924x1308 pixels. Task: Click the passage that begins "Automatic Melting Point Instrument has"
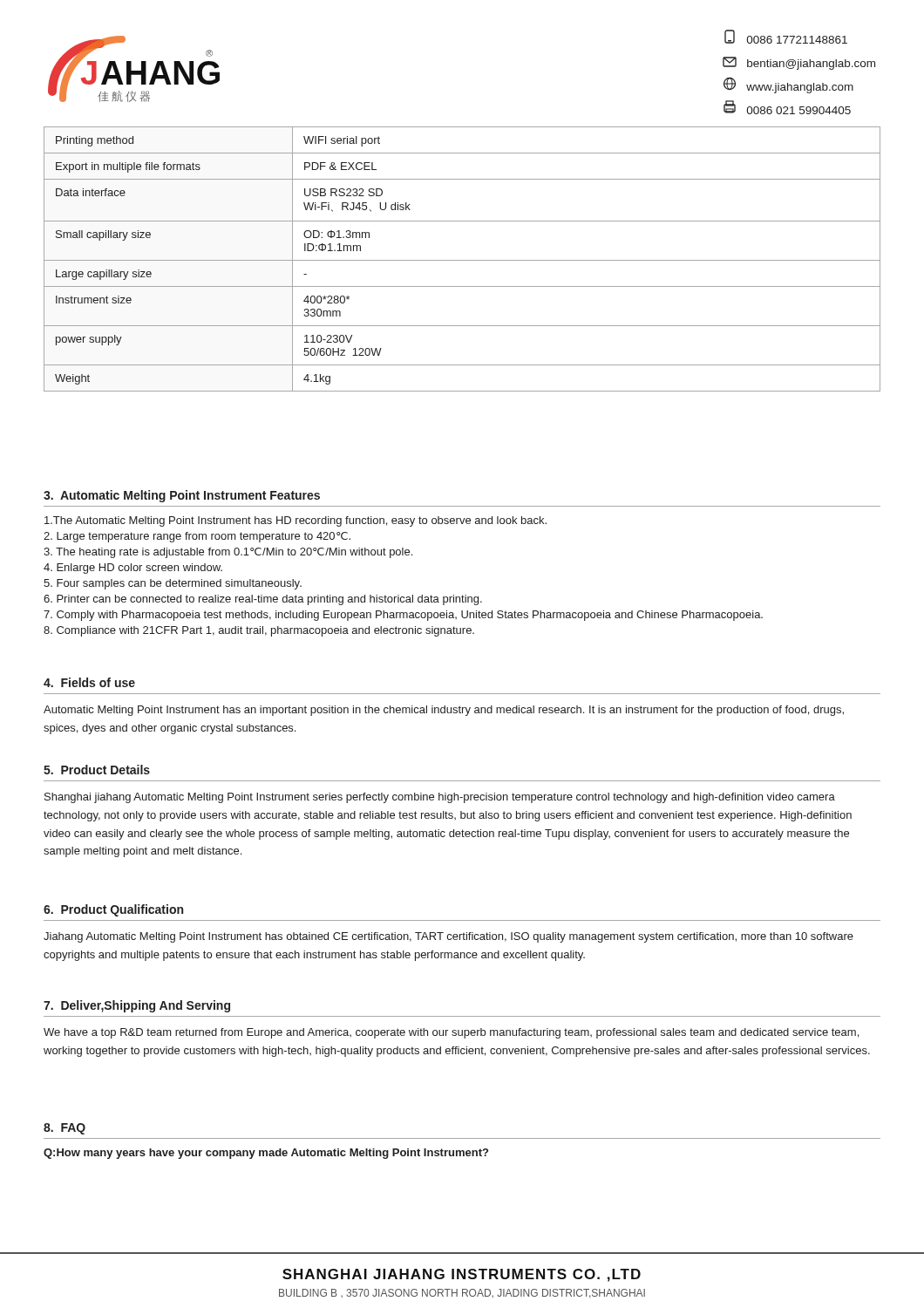(444, 718)
